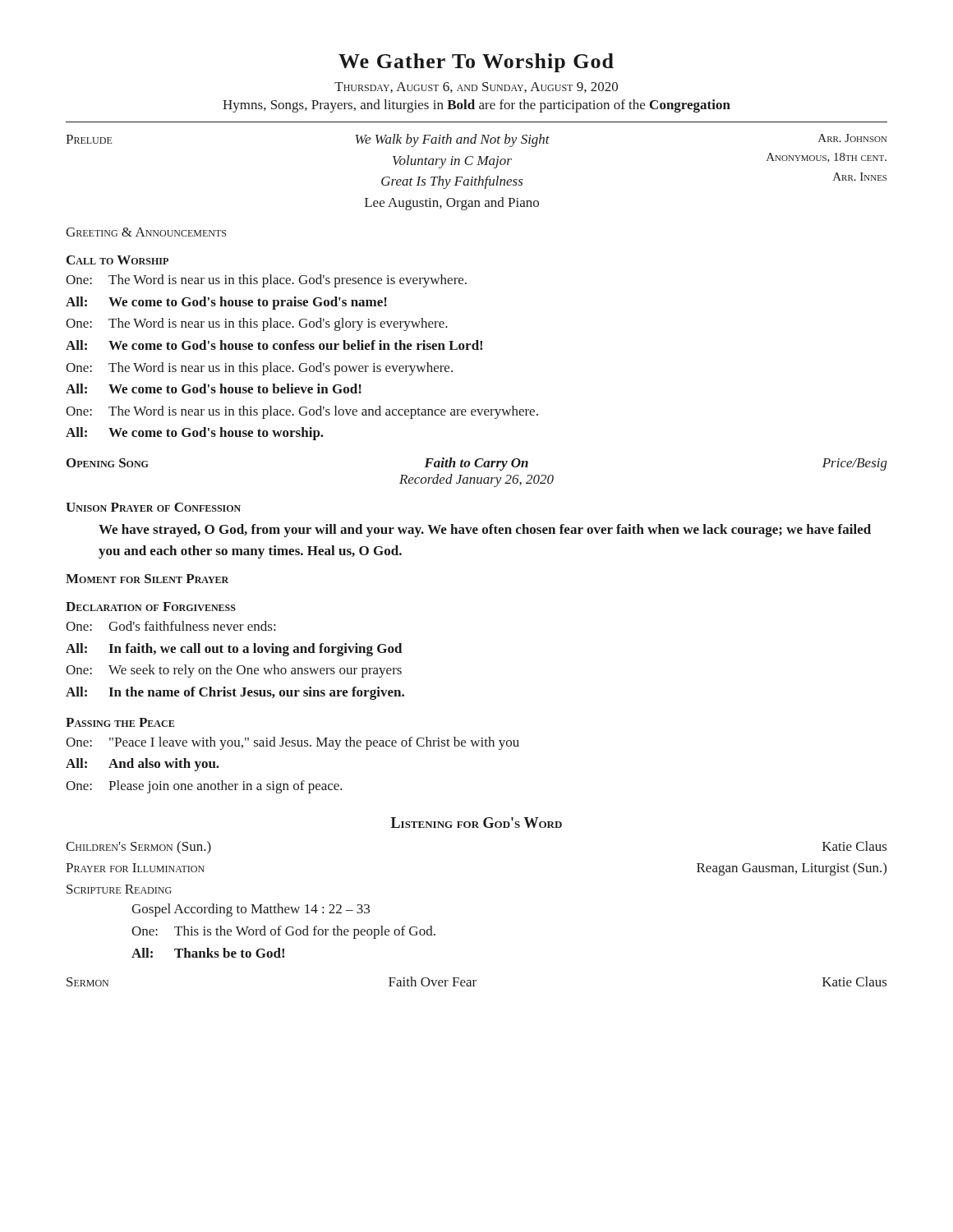953x1232 pixels.
Task: Click on the list item that says "One: Please join one another in"
Action: pos(204,787)
